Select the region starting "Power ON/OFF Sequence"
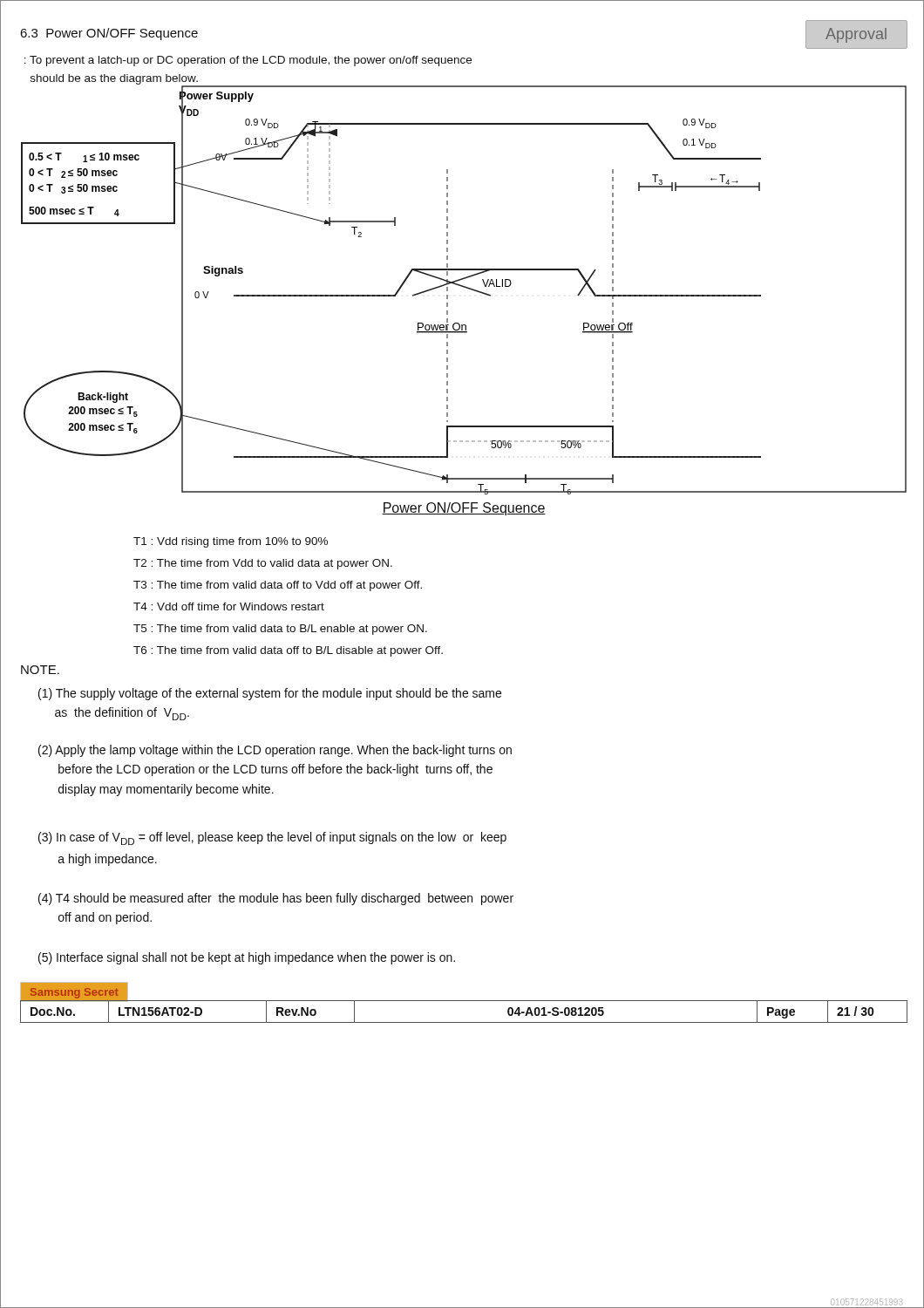The width and height of the screenshot is (924, 1308). point(464,508)
